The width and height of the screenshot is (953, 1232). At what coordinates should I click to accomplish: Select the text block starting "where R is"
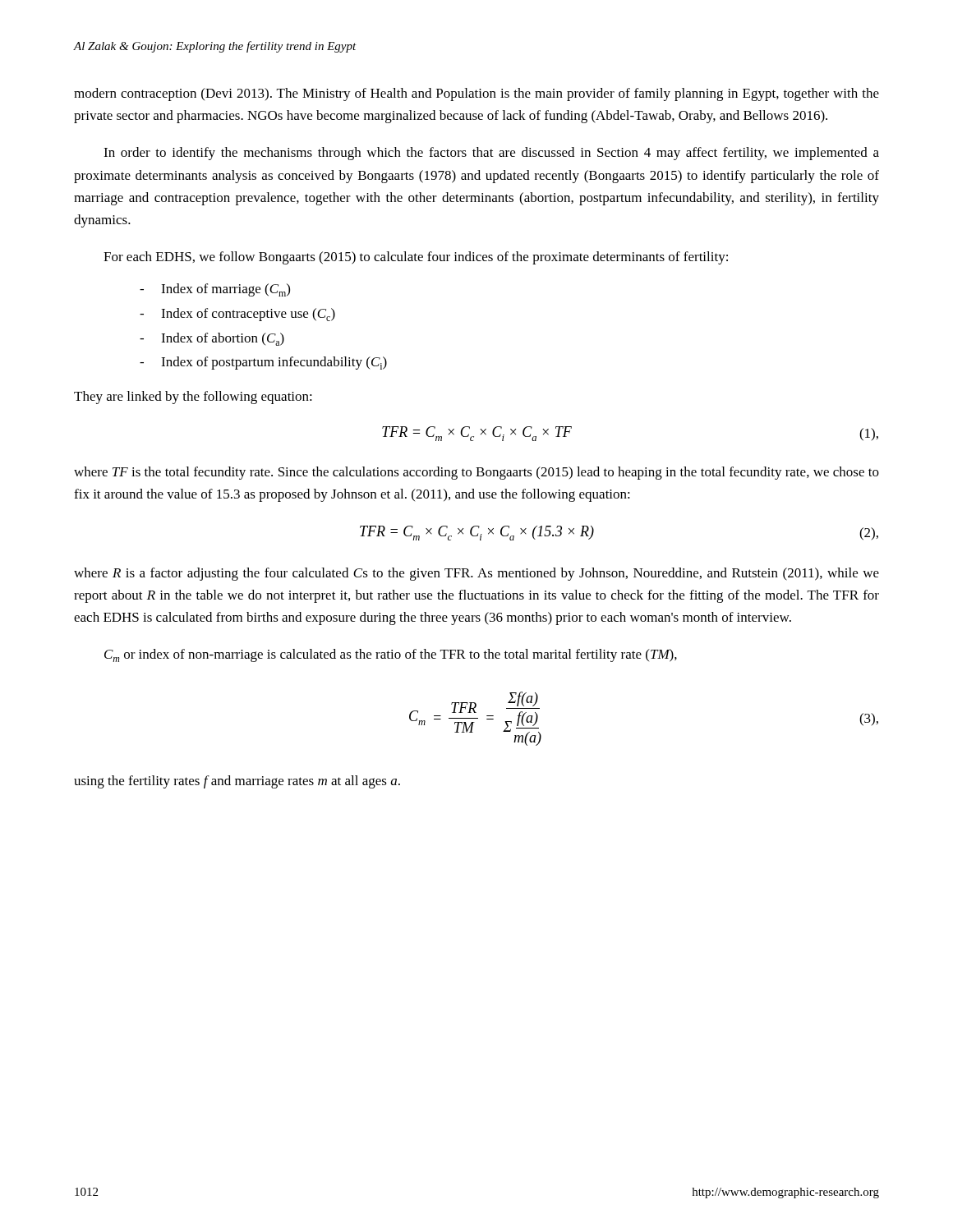(476, 595)
